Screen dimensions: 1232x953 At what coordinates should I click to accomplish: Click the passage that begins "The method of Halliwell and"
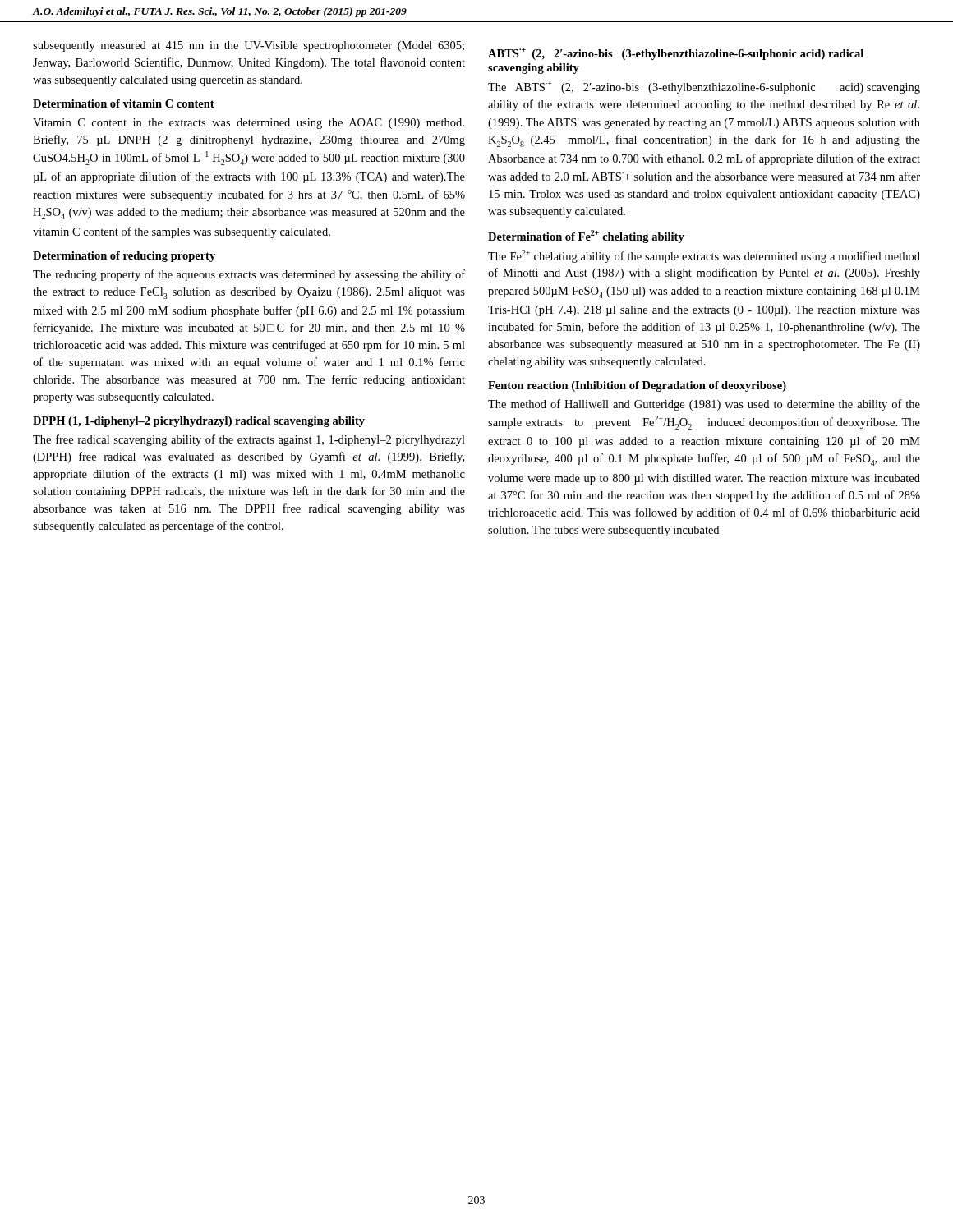click(704, 467)
